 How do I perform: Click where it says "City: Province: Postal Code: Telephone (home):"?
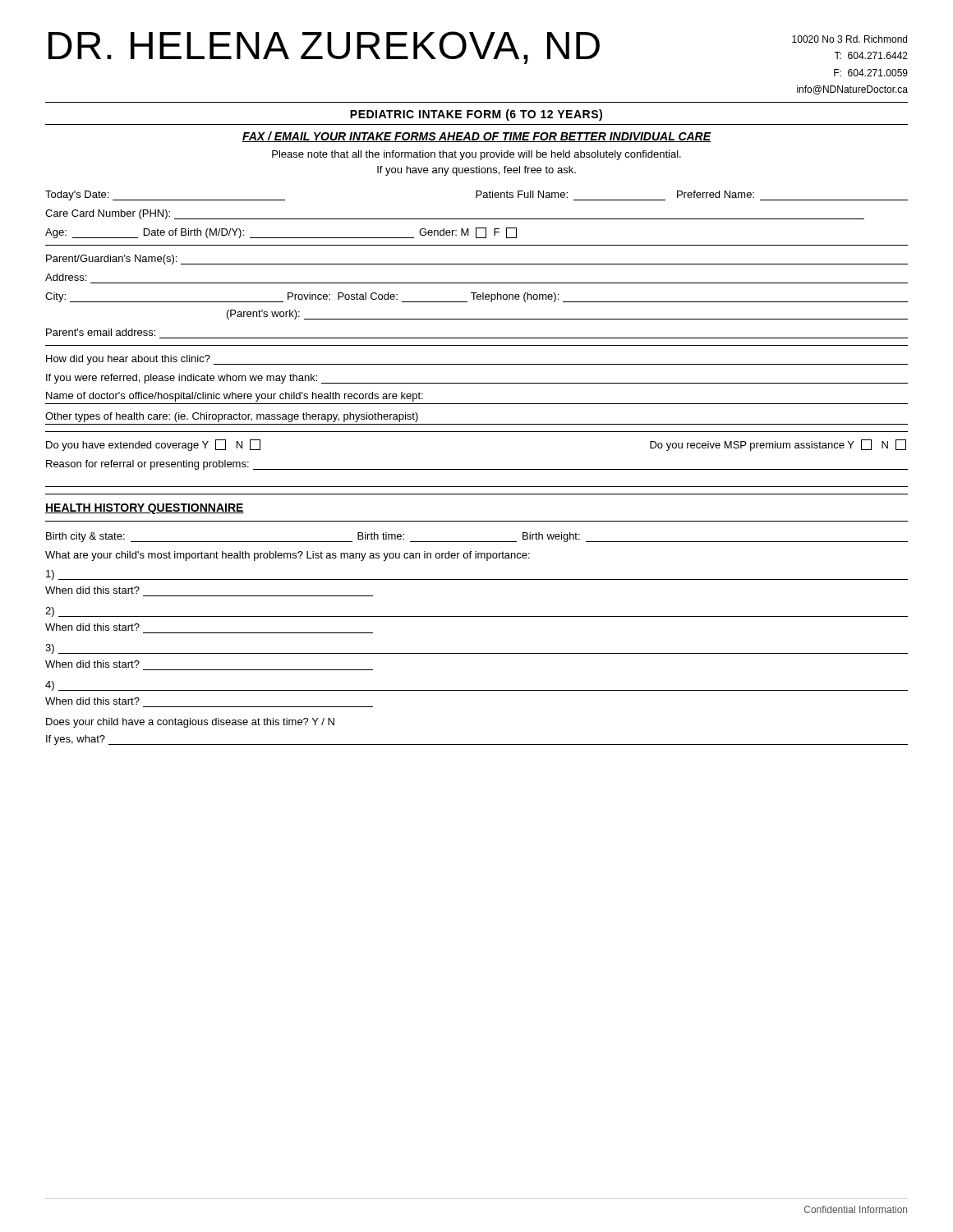pyautogui.click(x=476, y=295)
